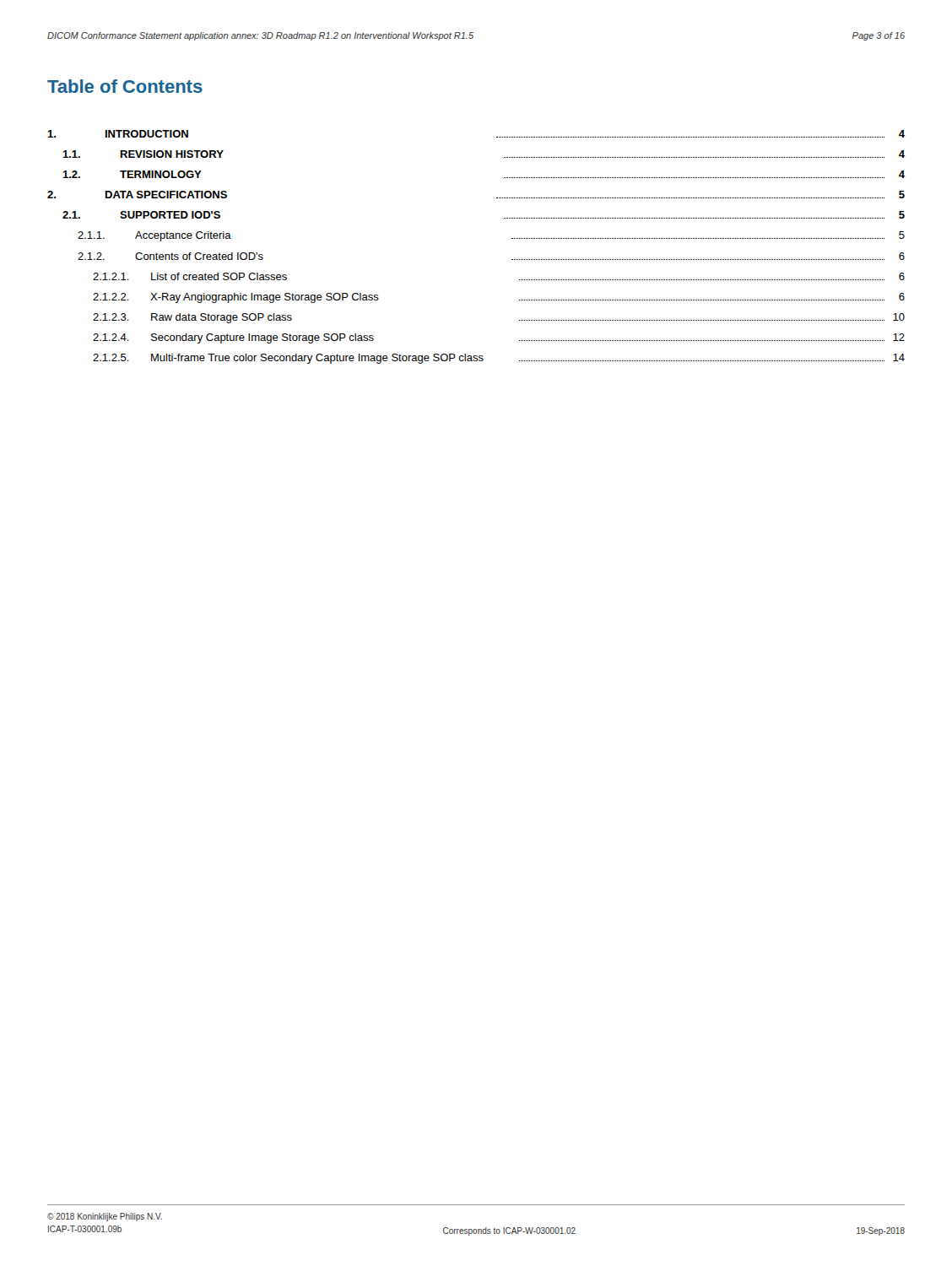Where is the passage that starts "2.1.2.1. List of"?
The height and width of the screenshot is (1266, 952).
pos(114,276)
